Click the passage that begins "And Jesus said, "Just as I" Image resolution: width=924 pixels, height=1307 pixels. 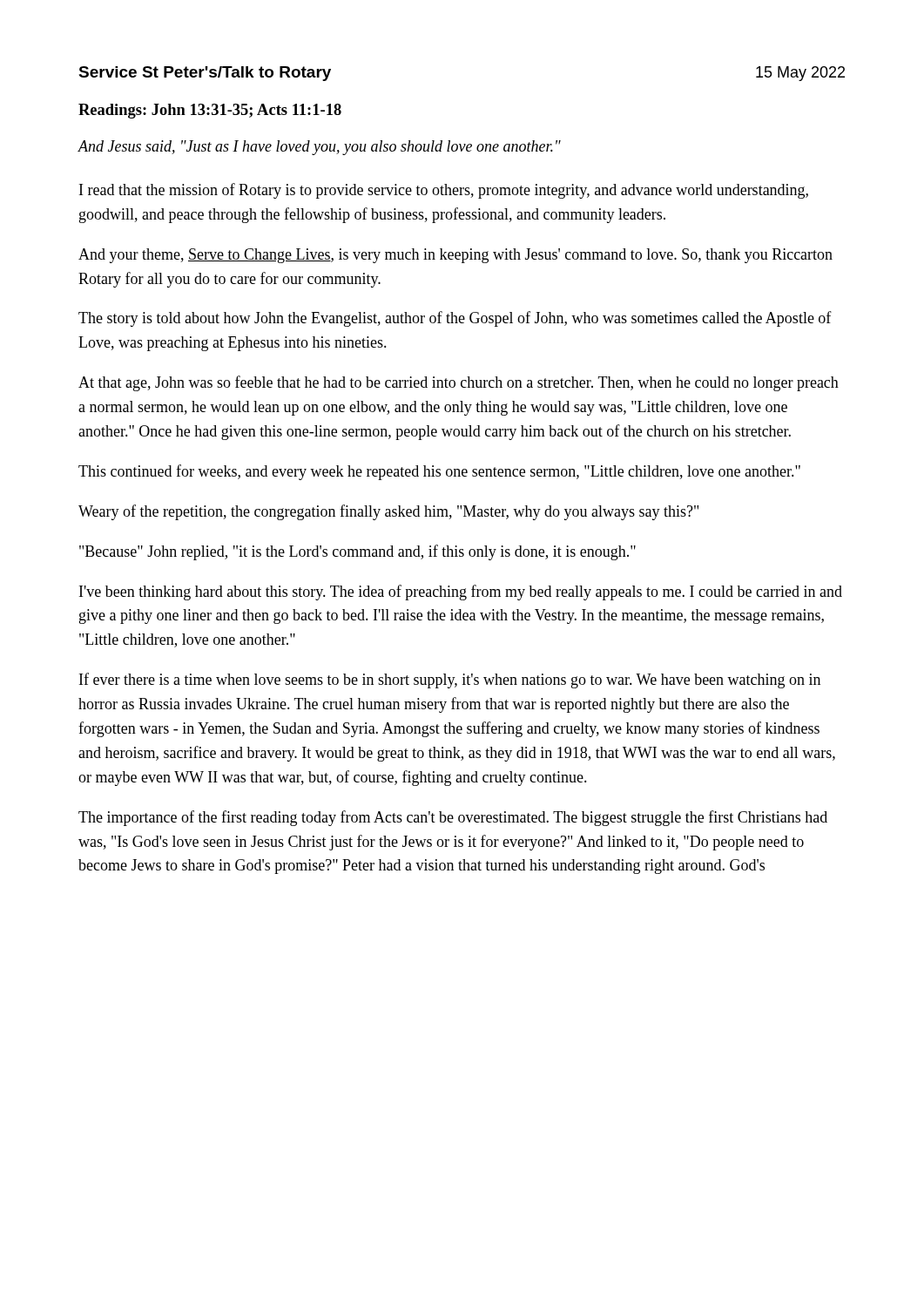319,146
